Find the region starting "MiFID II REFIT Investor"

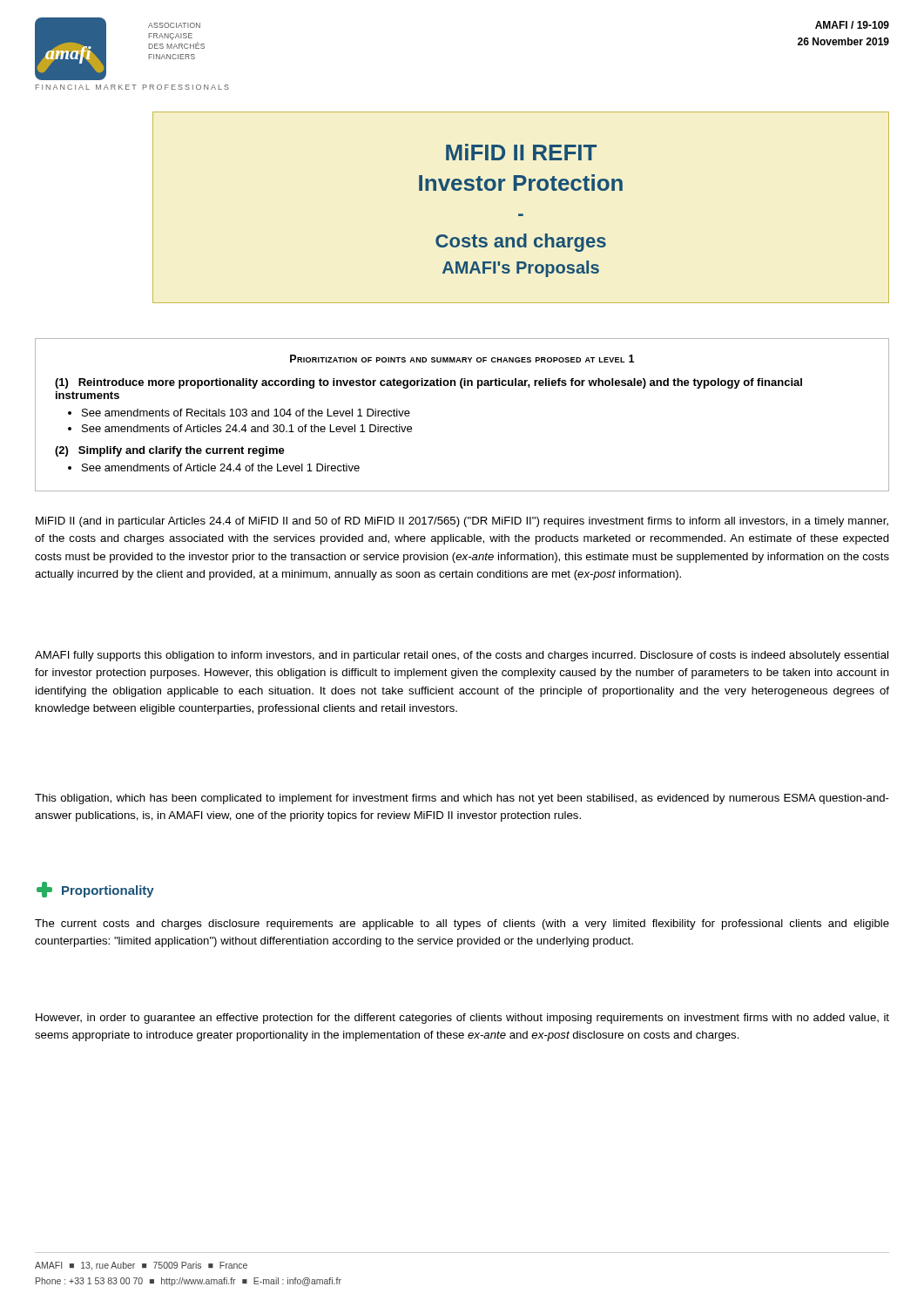coord(521,208)
